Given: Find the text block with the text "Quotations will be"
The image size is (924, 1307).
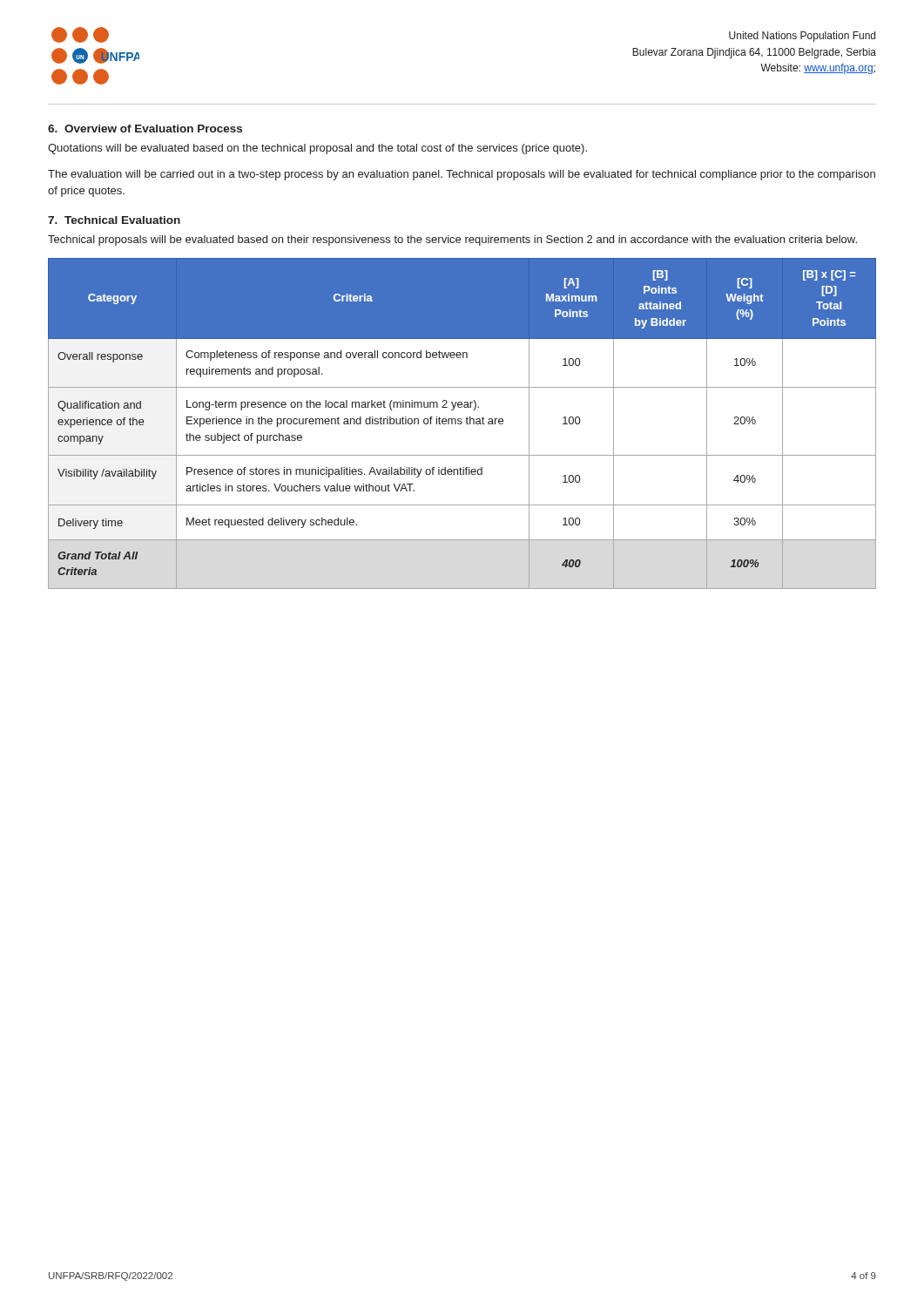Looking at the screenshot, I should coord(318,148).
